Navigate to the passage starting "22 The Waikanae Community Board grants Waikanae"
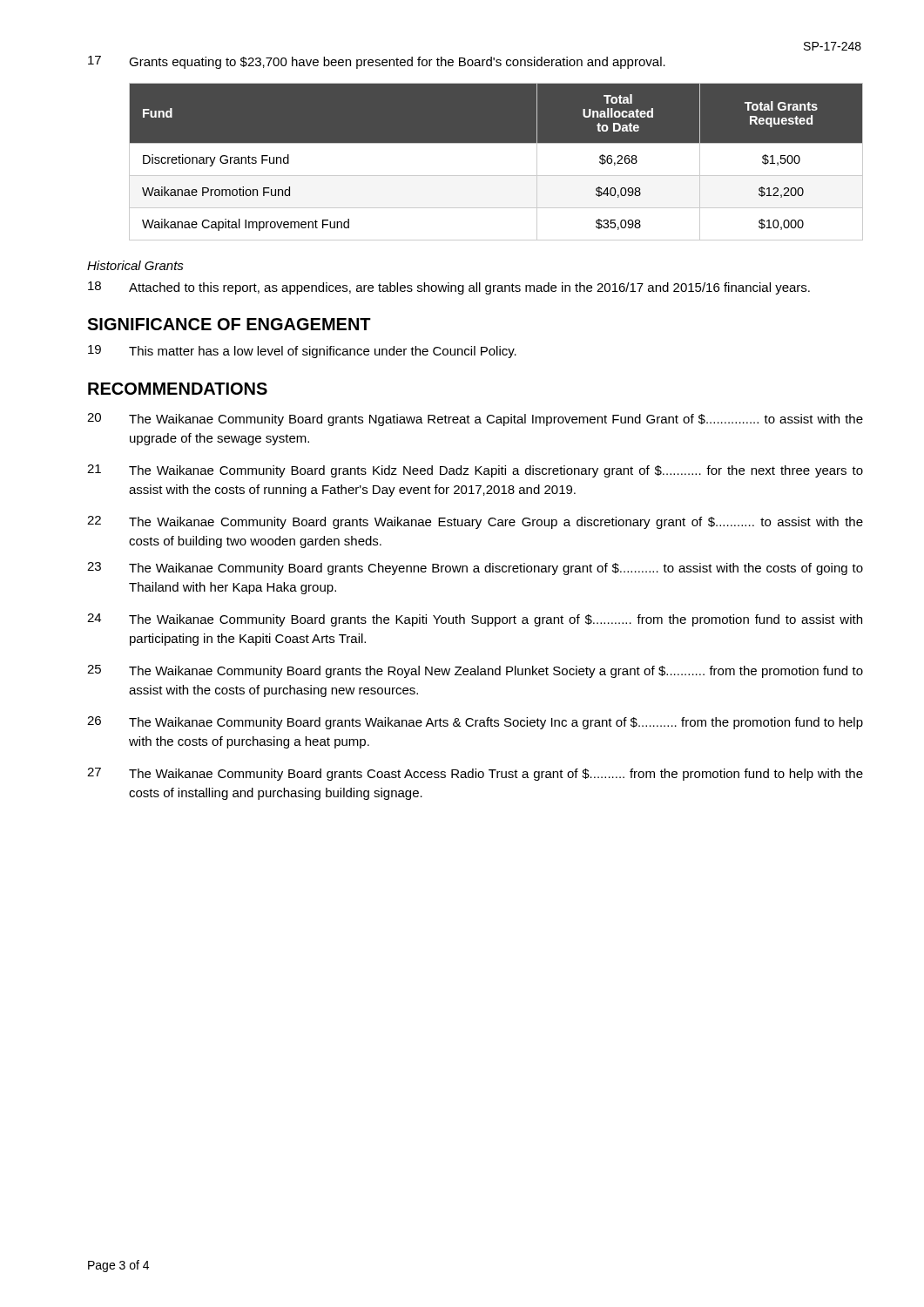 (x=475, y=532)
